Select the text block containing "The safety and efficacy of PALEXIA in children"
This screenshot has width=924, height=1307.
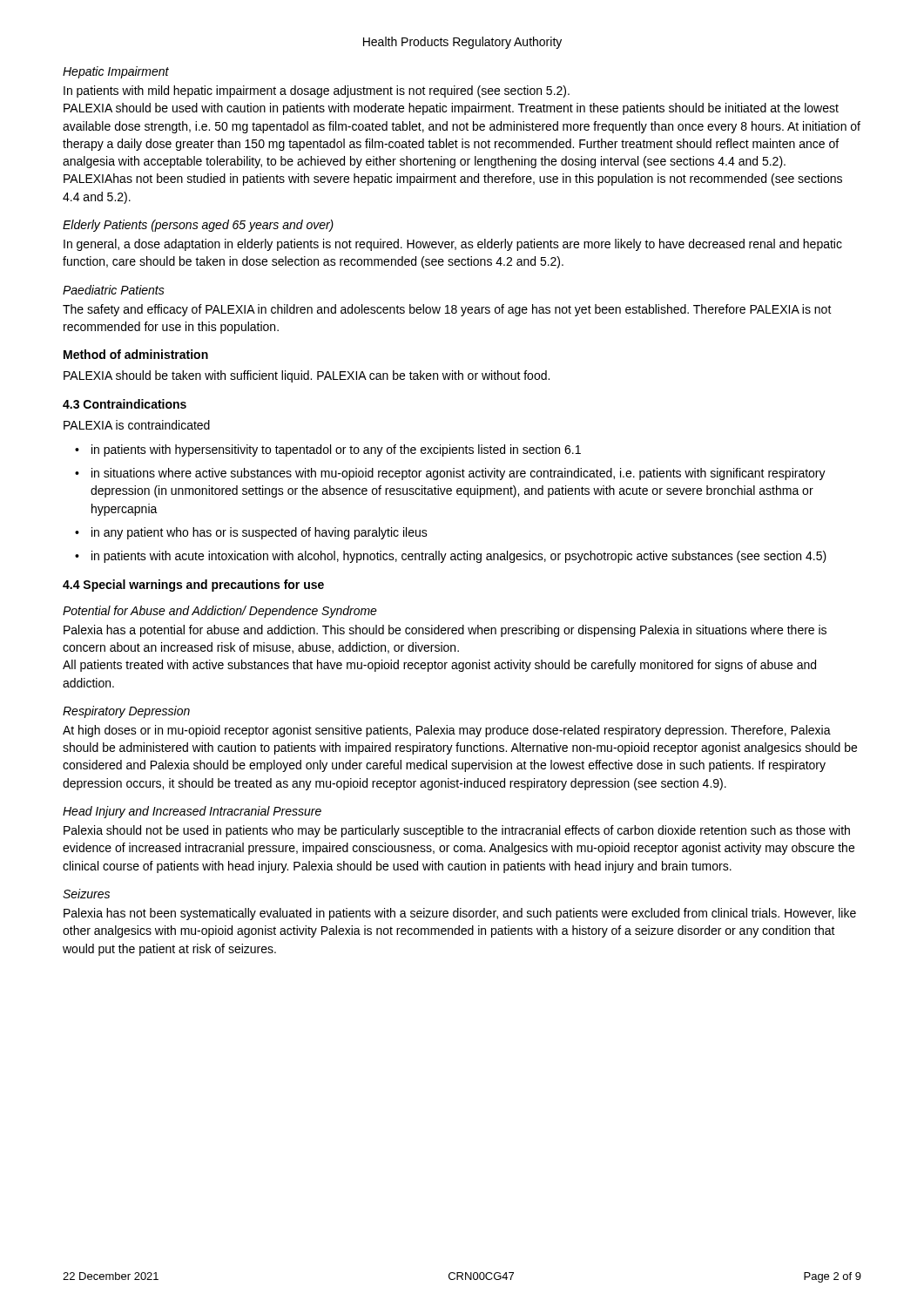tap(447, 318)
